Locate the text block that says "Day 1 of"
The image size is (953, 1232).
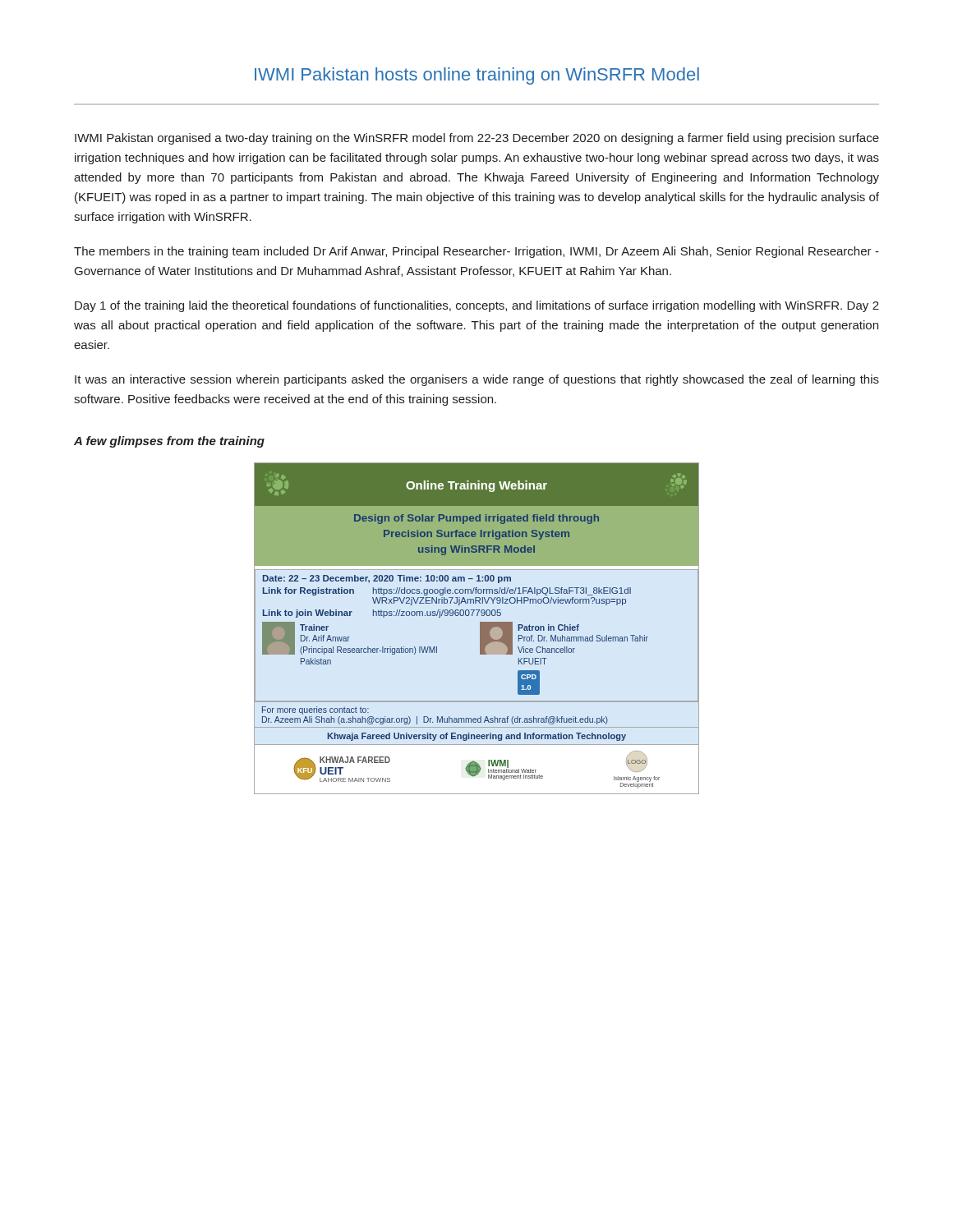pos(476,325)
